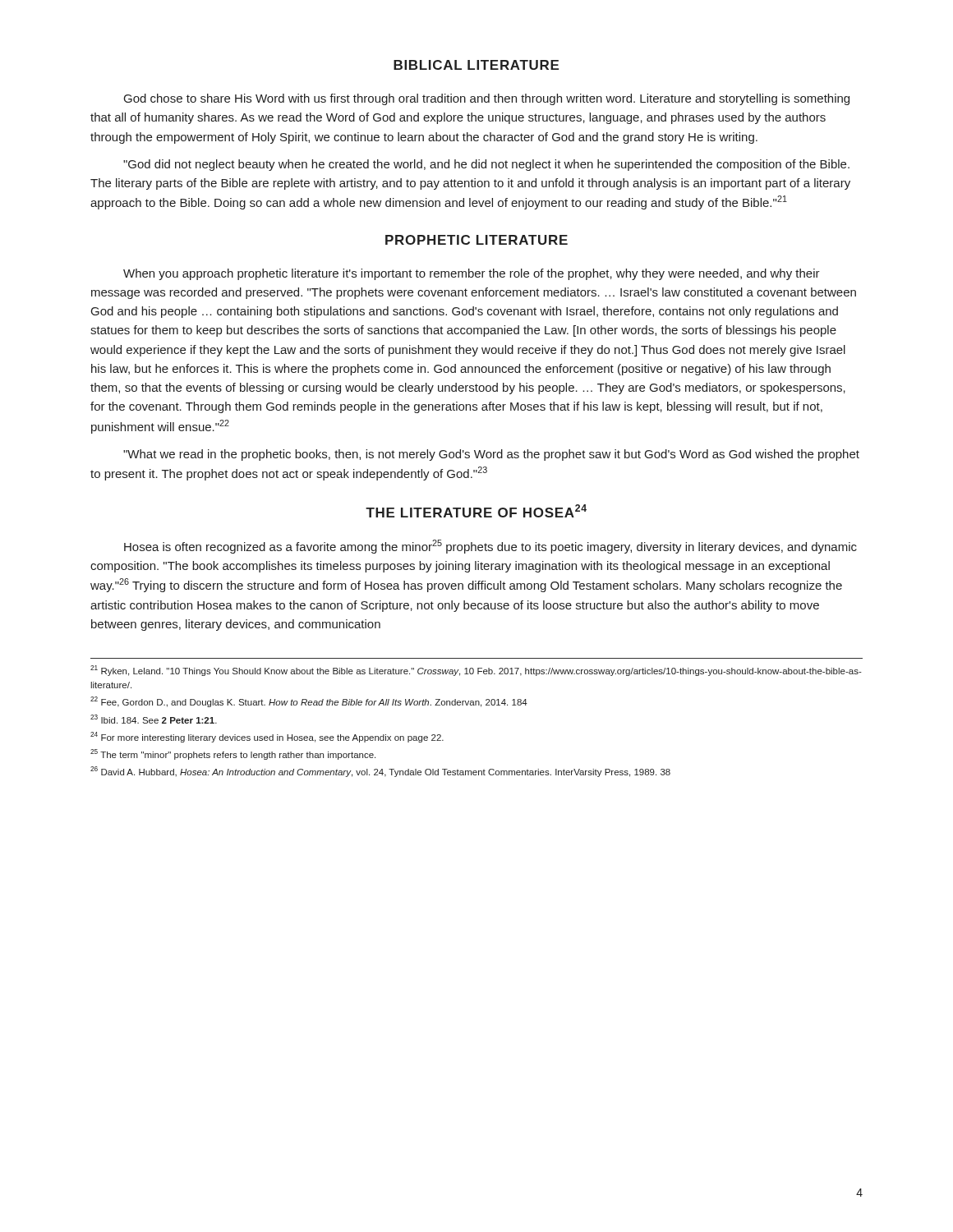Select the block starting "21 Ryken, Leland. "10"
This screenshot has height=1232, width=953.
click(476, 677)
